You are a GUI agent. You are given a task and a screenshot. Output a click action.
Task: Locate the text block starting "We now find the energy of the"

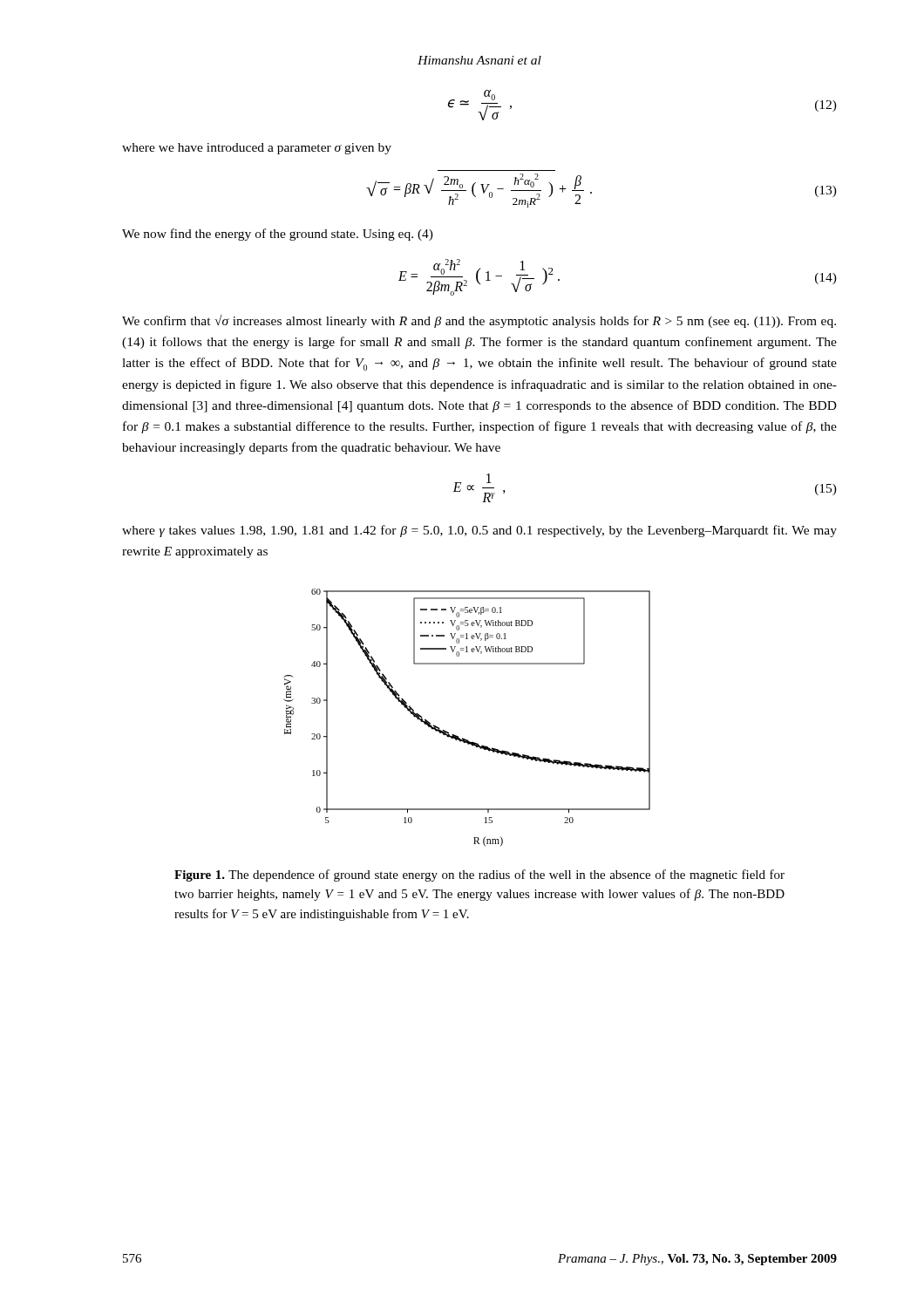(278, 233)
